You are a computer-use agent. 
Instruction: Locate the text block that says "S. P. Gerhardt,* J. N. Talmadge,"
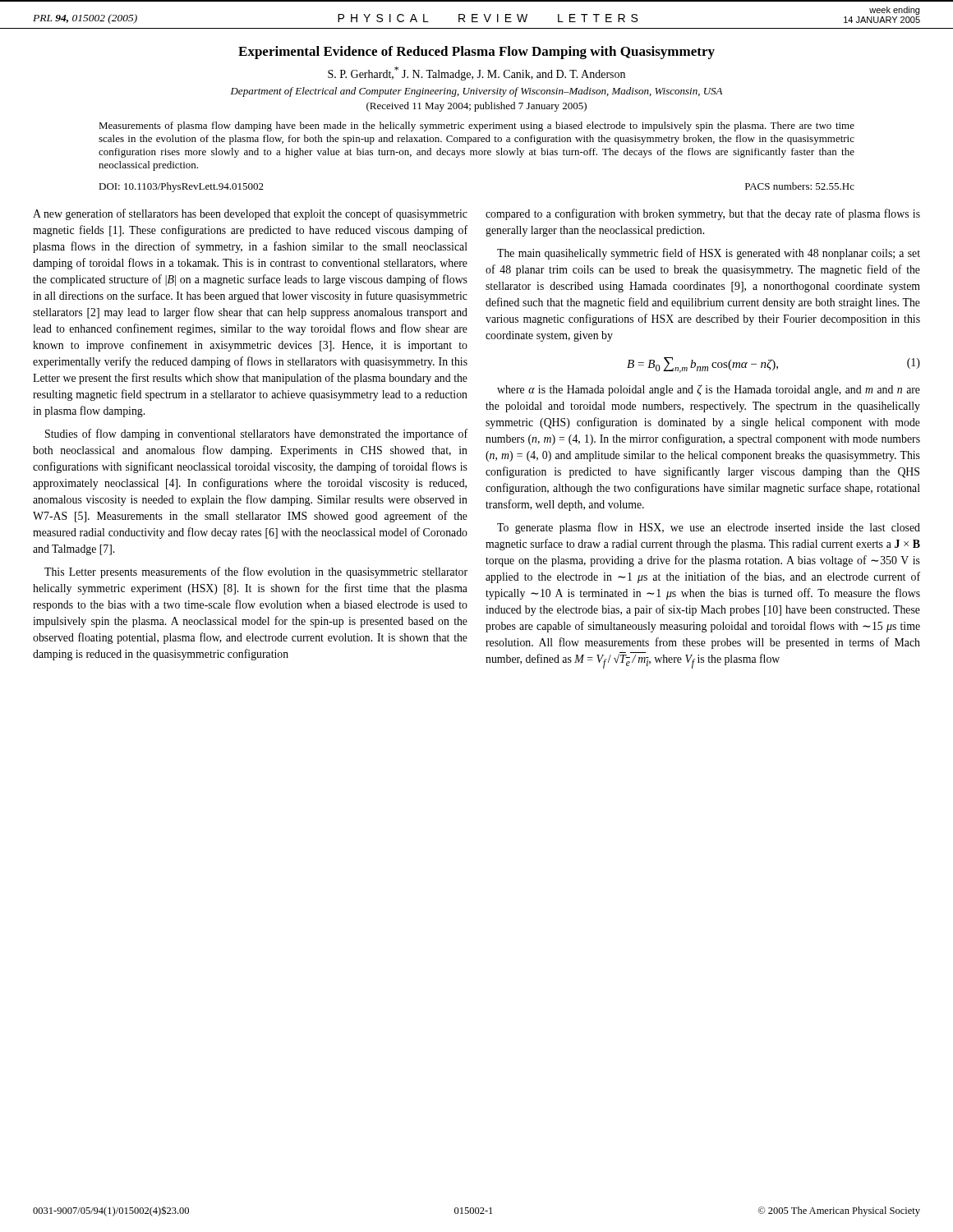(476, 73)
